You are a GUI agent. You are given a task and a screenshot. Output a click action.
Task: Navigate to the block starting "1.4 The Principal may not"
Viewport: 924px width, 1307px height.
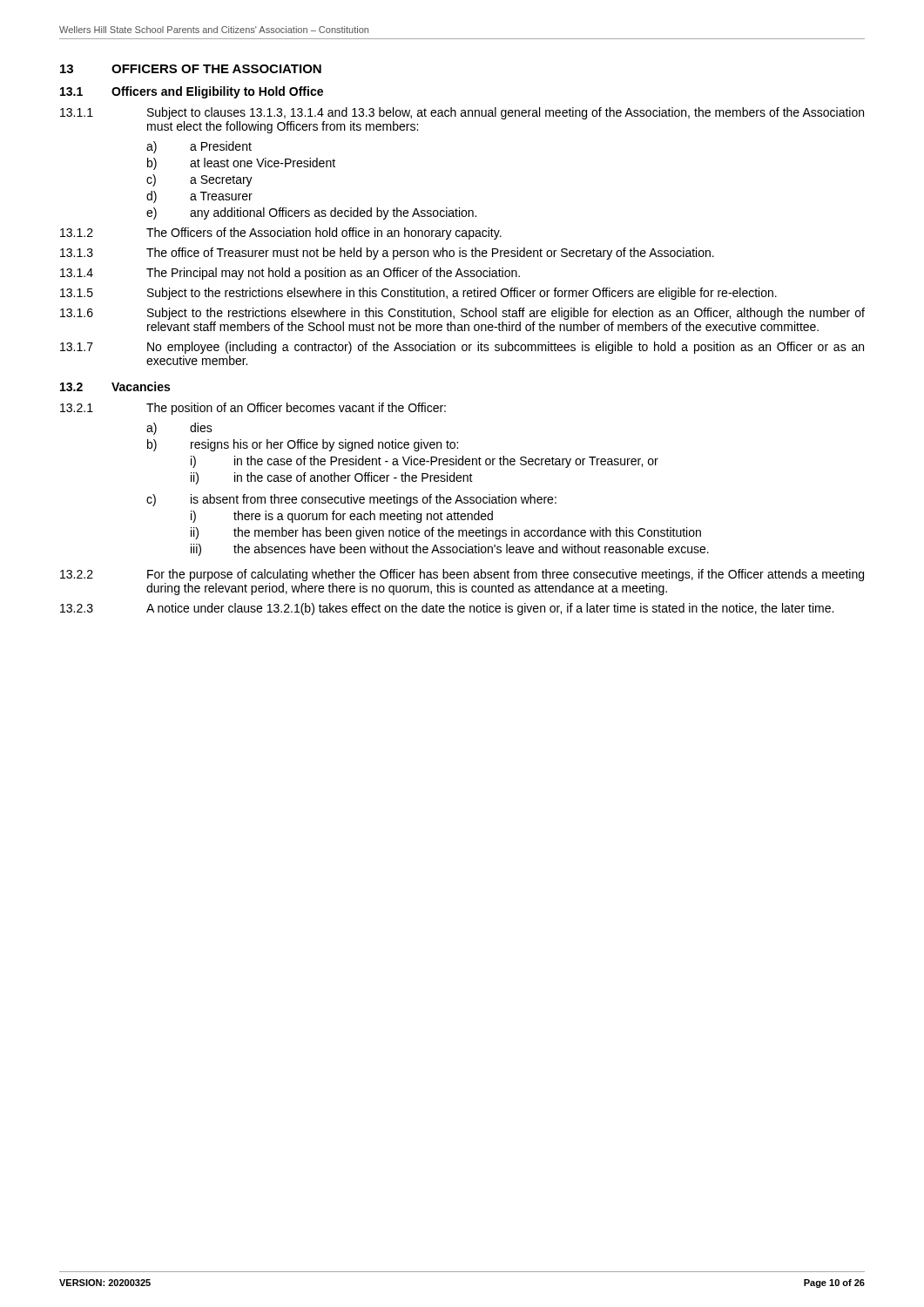click(x=462, y=273)
